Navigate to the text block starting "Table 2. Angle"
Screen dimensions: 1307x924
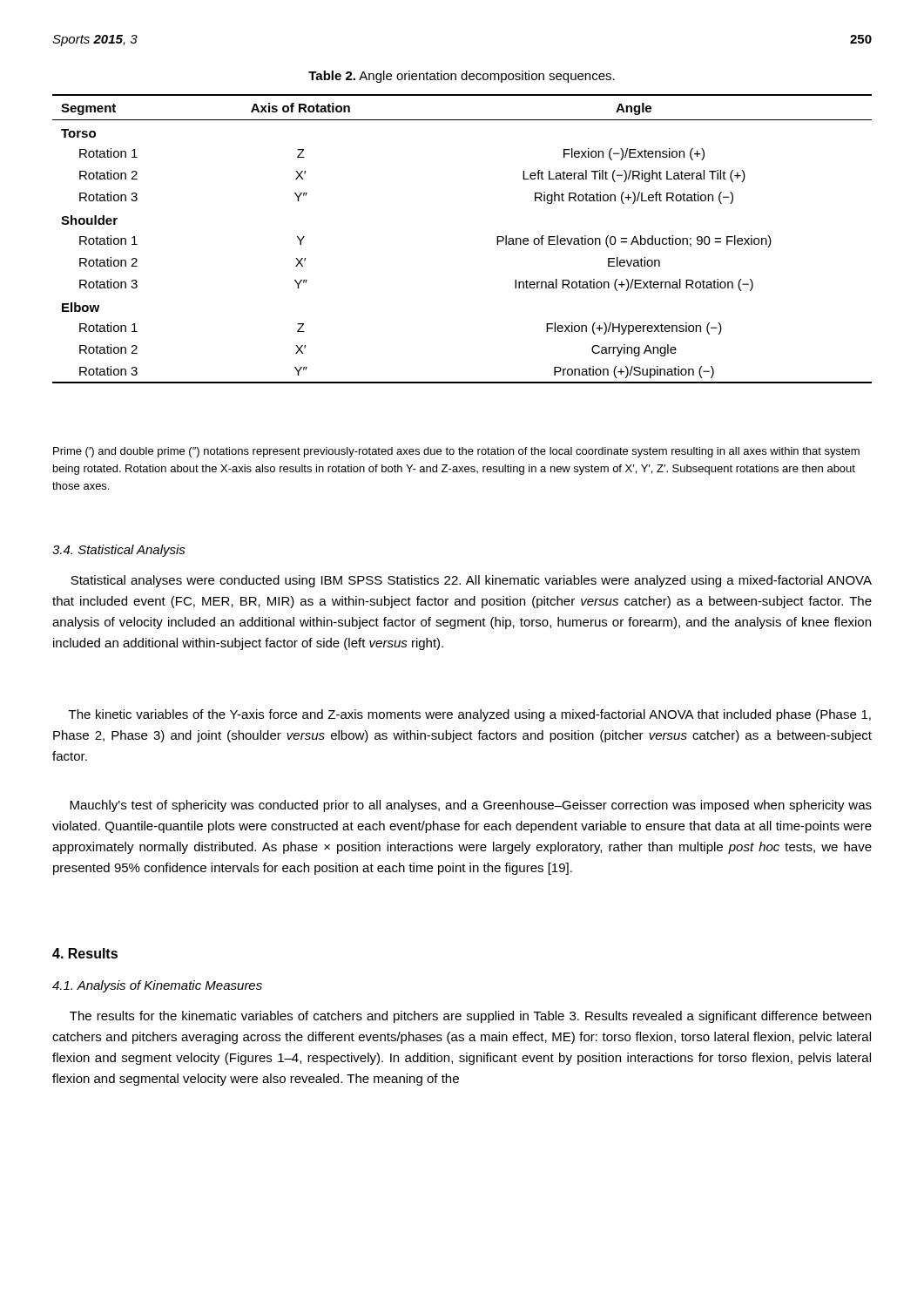point(462,75)
